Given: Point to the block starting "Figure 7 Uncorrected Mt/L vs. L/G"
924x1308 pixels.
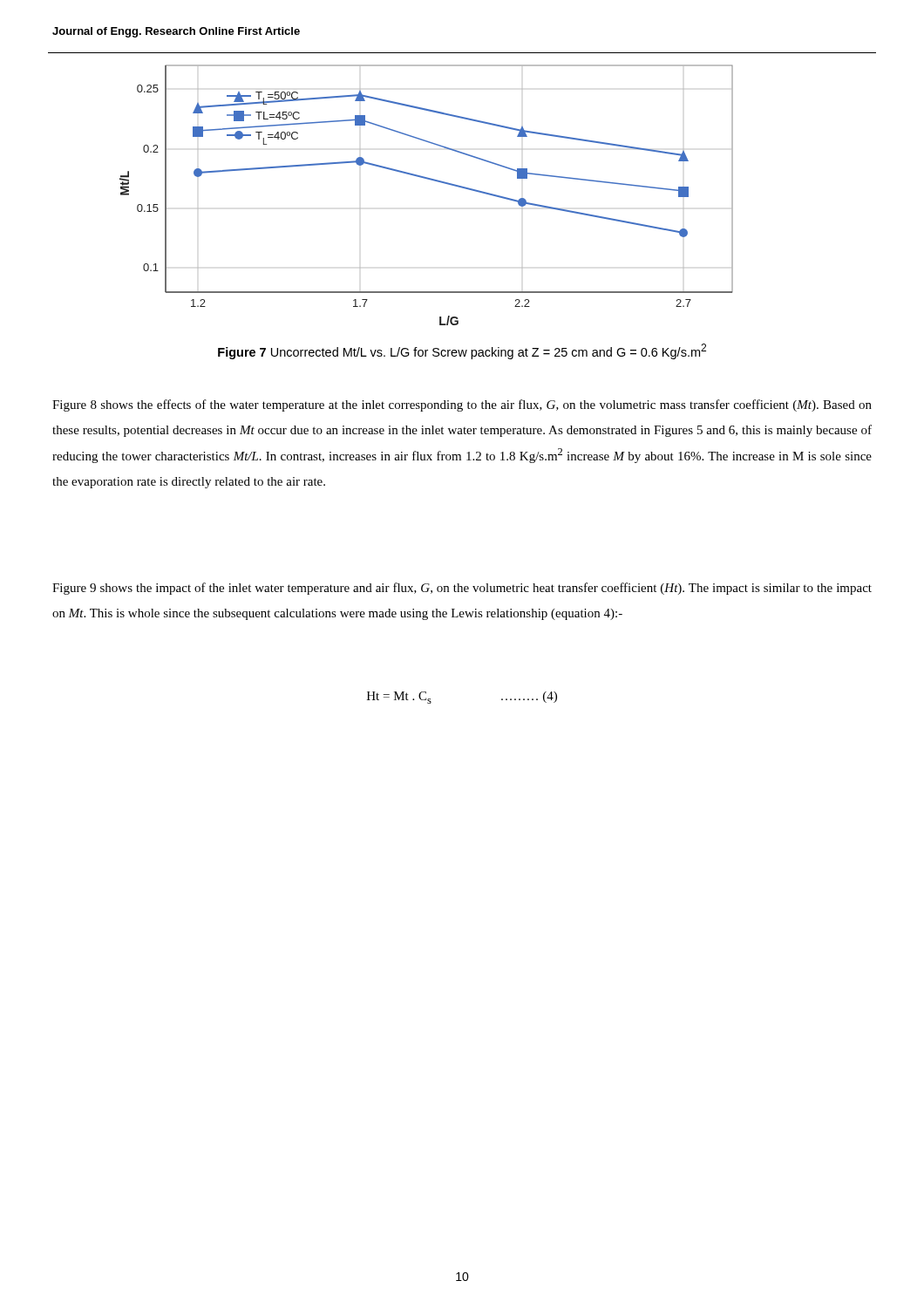Looking at the screenshot, I should click(462, 350).
